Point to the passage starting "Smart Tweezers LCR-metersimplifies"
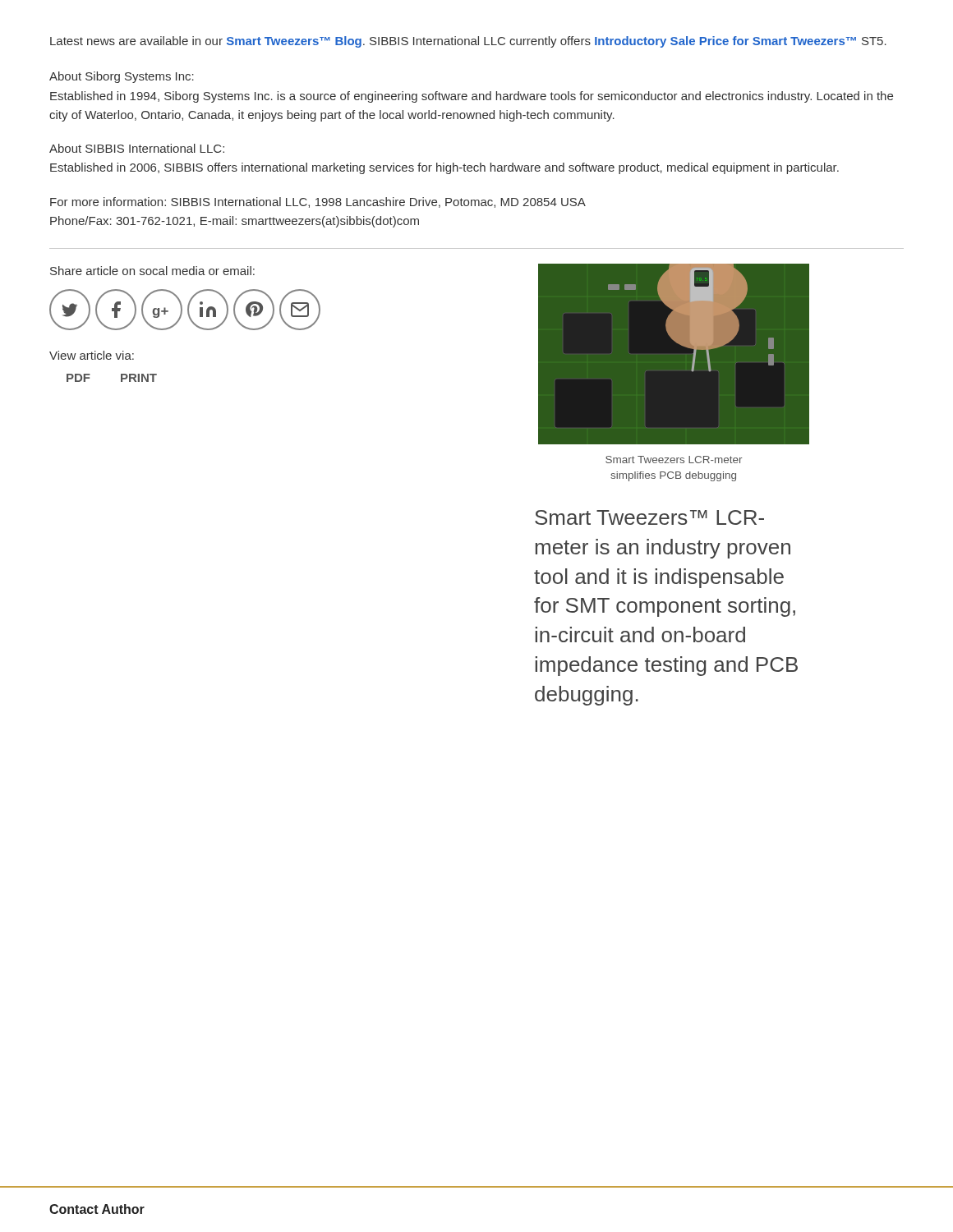This screenshot has height=1232, width=953. pyautogui.click(x=674, y=467)
